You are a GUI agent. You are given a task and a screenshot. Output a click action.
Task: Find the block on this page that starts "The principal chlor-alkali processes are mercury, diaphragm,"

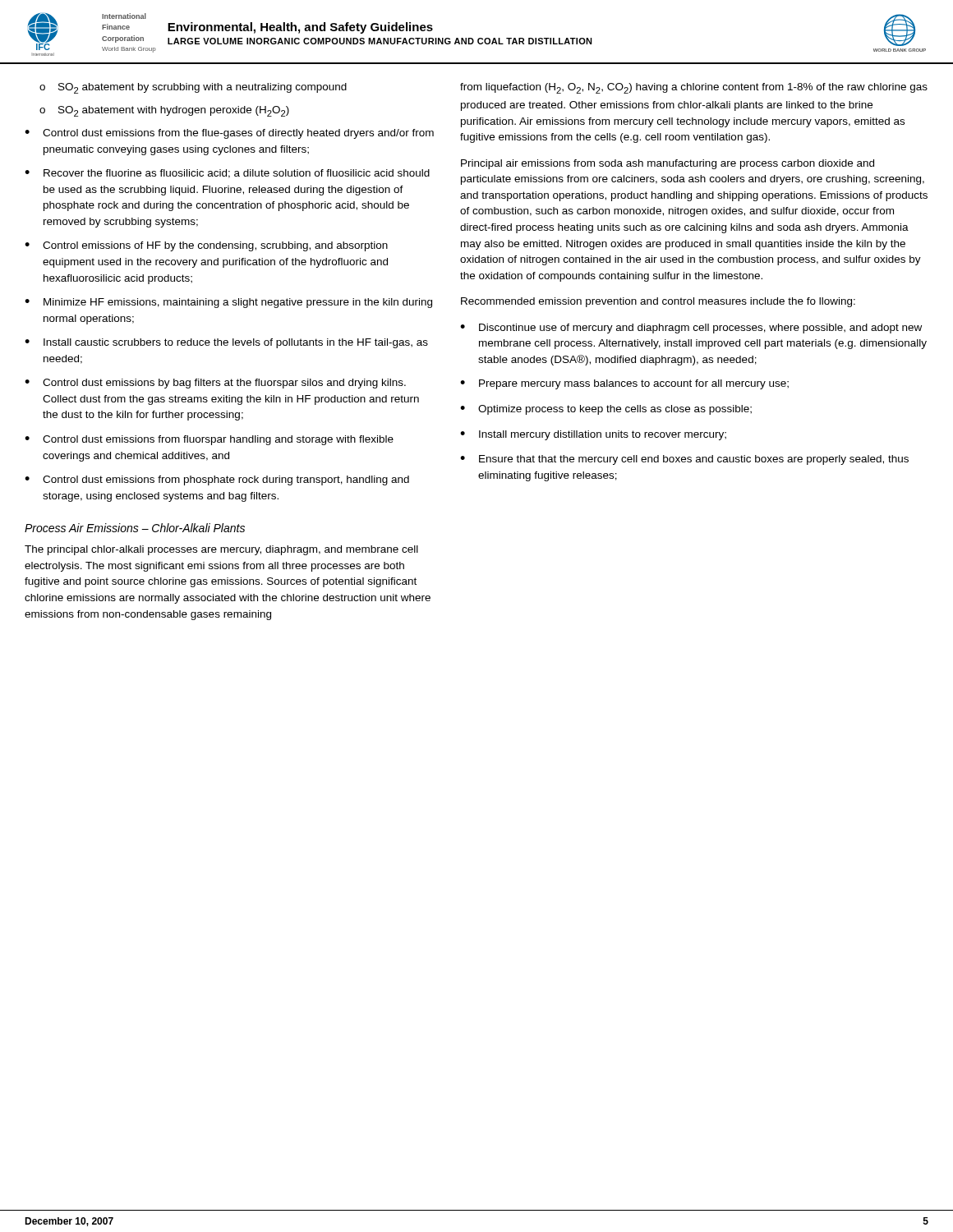click(x=228, y=581)
